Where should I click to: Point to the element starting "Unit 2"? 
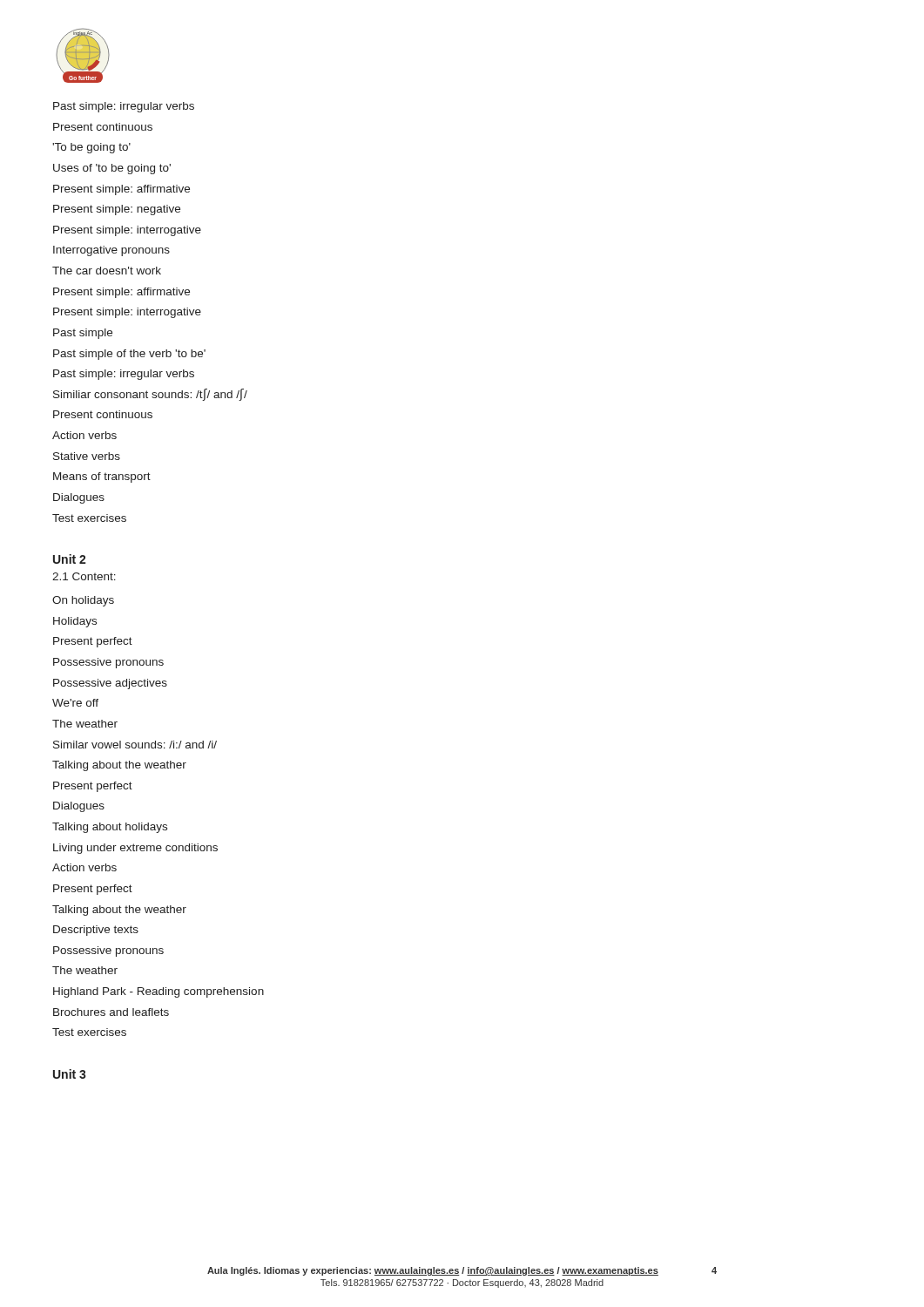[69, 560]
